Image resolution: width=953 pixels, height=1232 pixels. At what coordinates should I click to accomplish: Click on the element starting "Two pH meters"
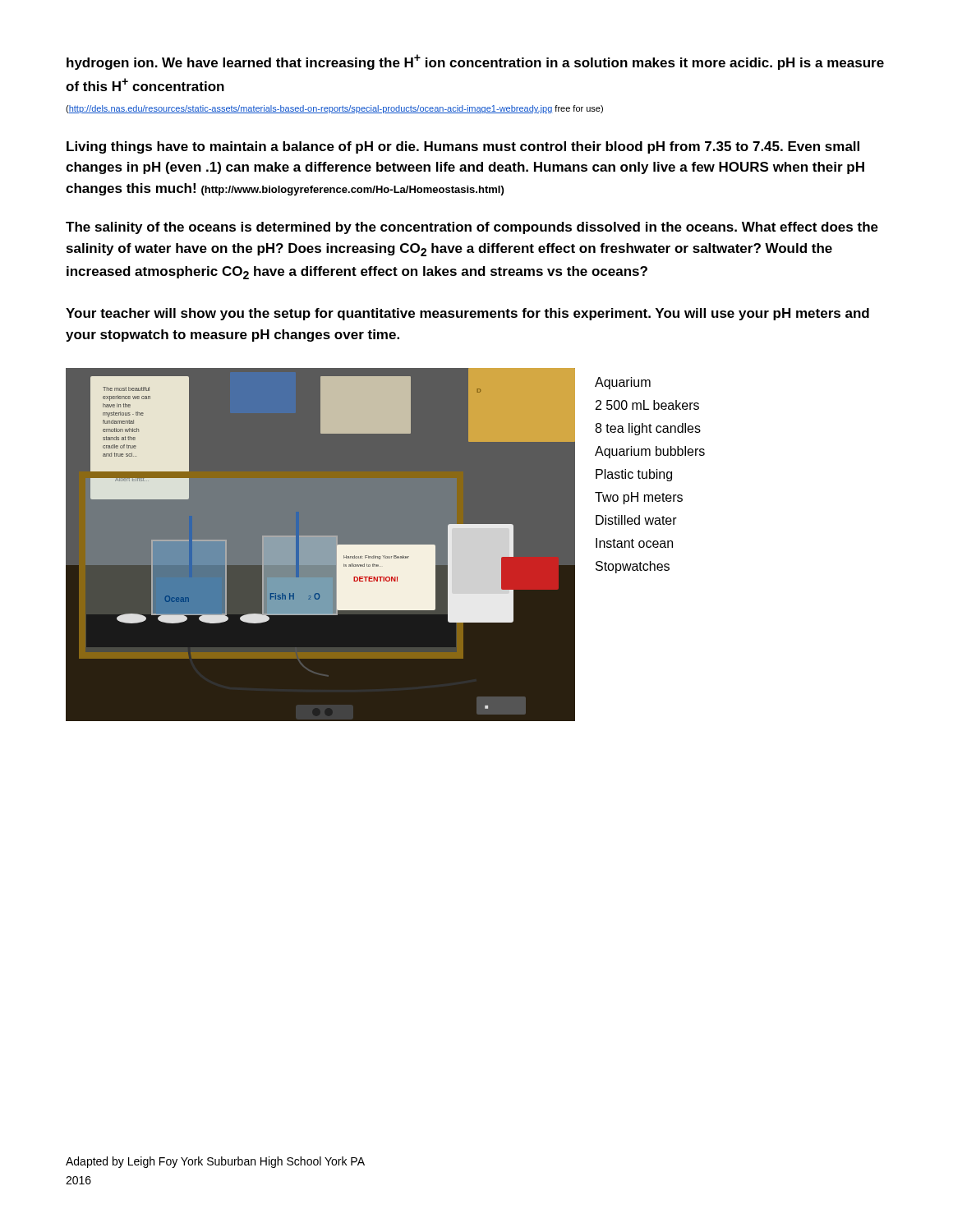coord(639,497)
